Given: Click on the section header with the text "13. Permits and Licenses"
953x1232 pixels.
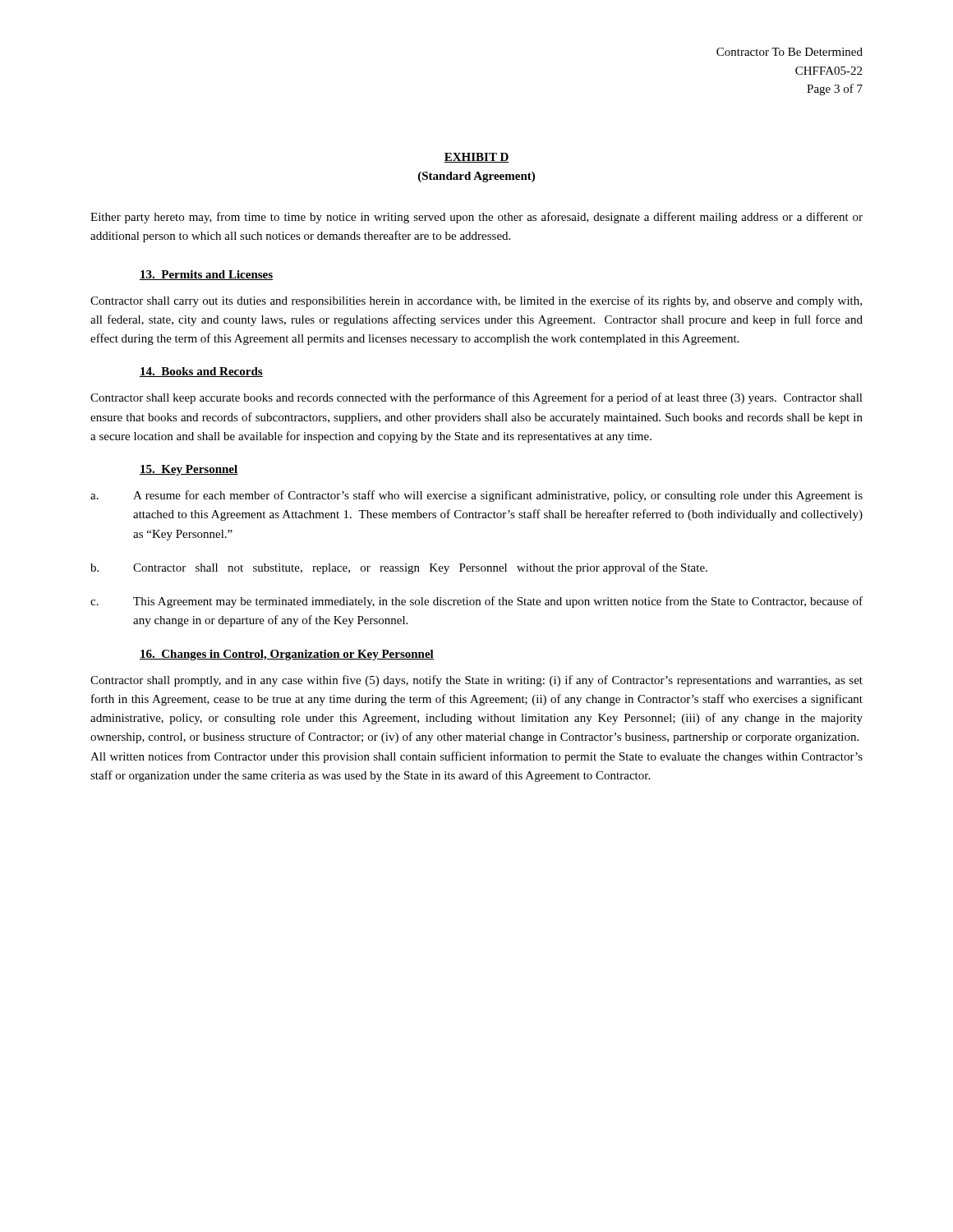Looking at the screenshot, I should pos(206,274).
